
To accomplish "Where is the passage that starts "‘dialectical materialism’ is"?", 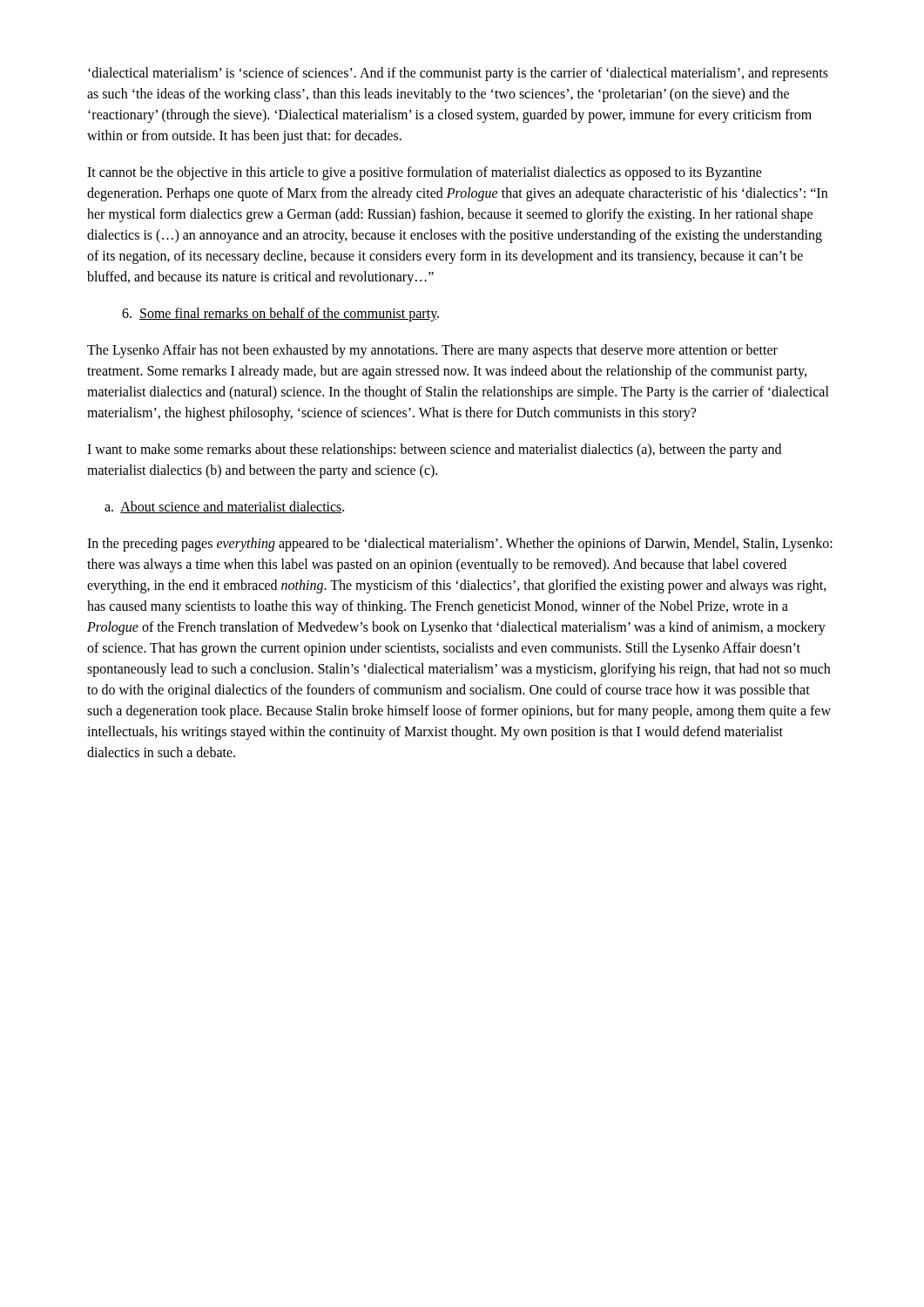I will click(x=458, y=104).
